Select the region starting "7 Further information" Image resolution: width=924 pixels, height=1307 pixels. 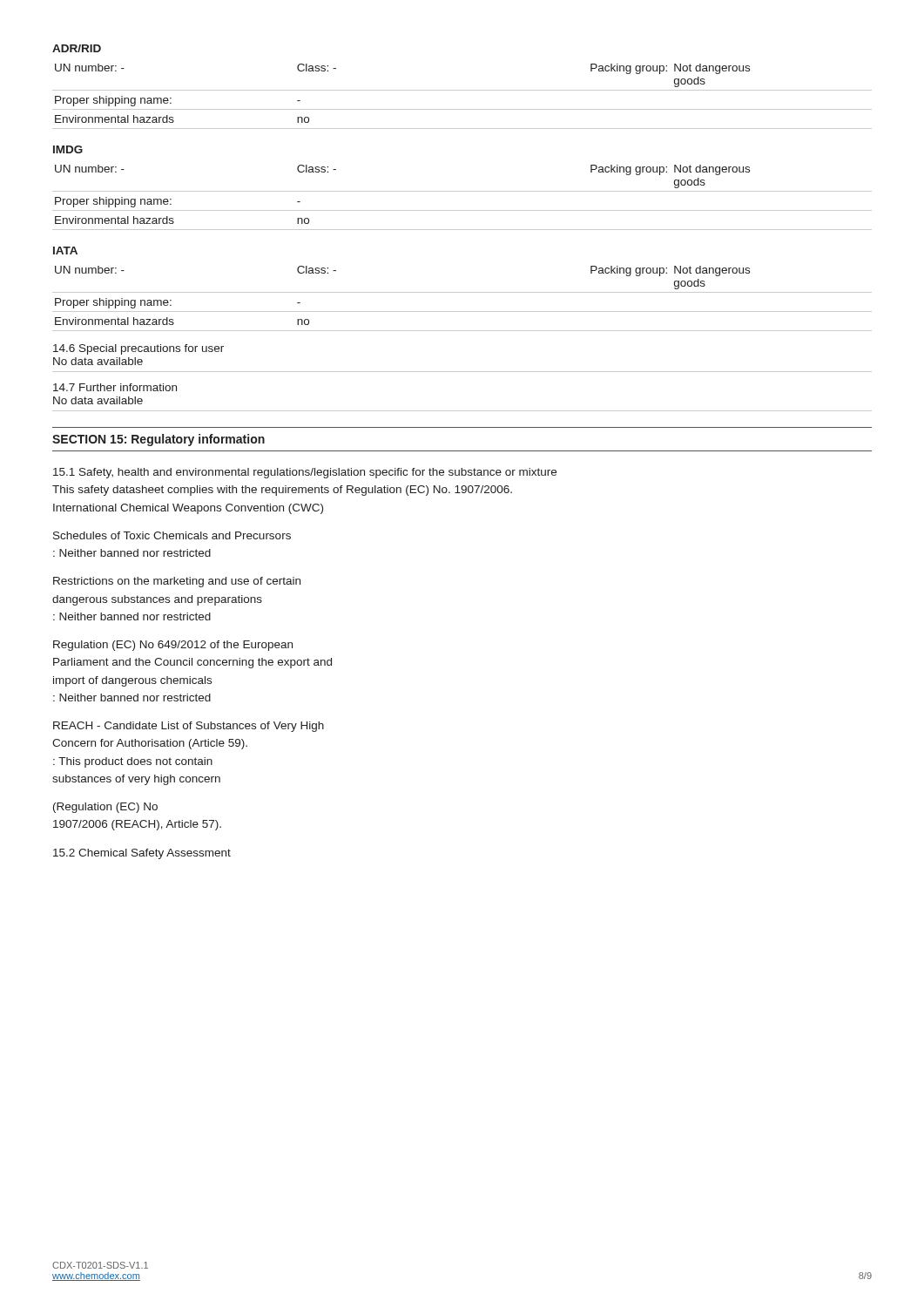pyautogui.click(x=115, y=387)
